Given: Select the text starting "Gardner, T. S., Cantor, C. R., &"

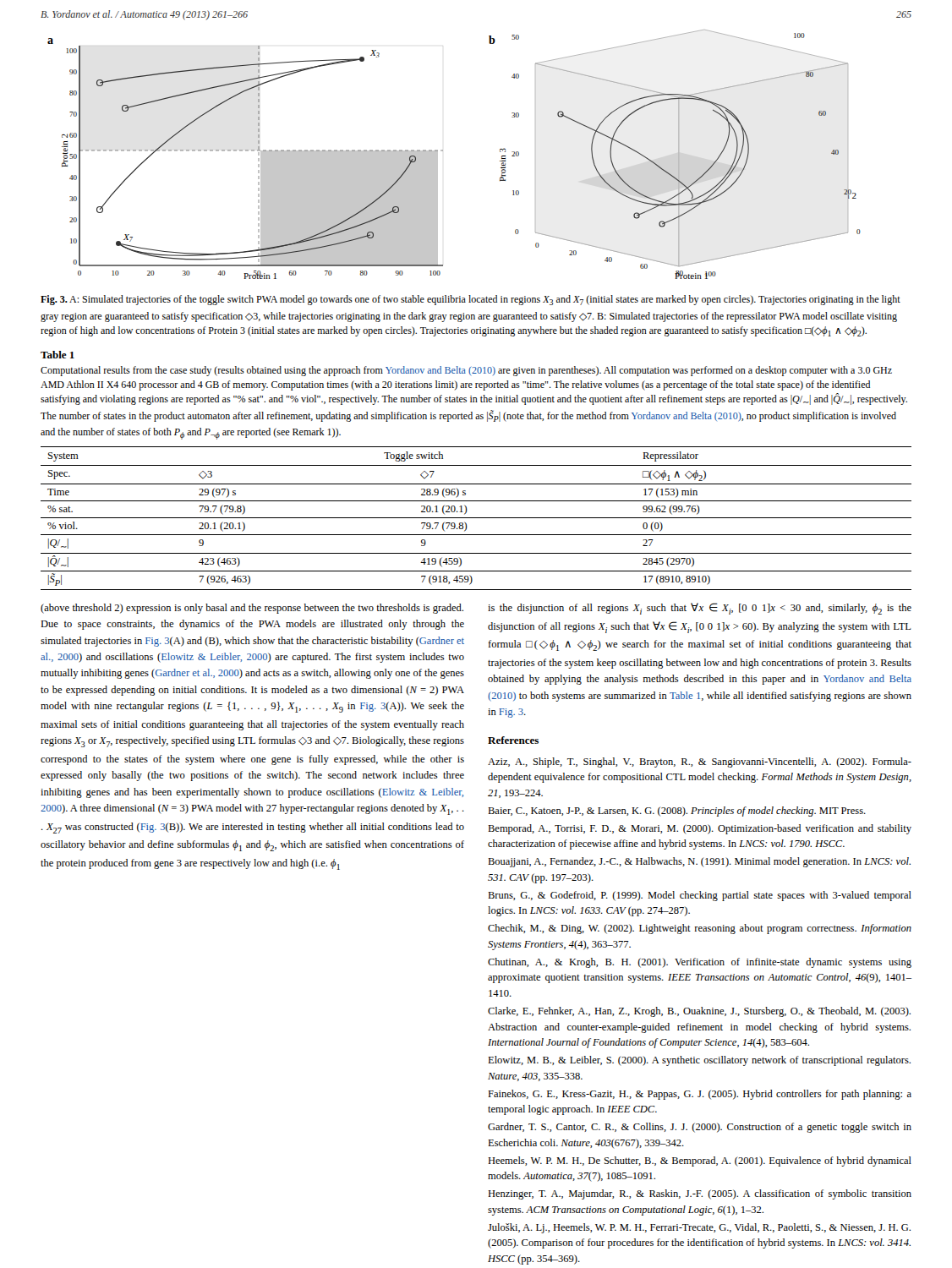Looking at the screenshot, I should point(700,1135).
